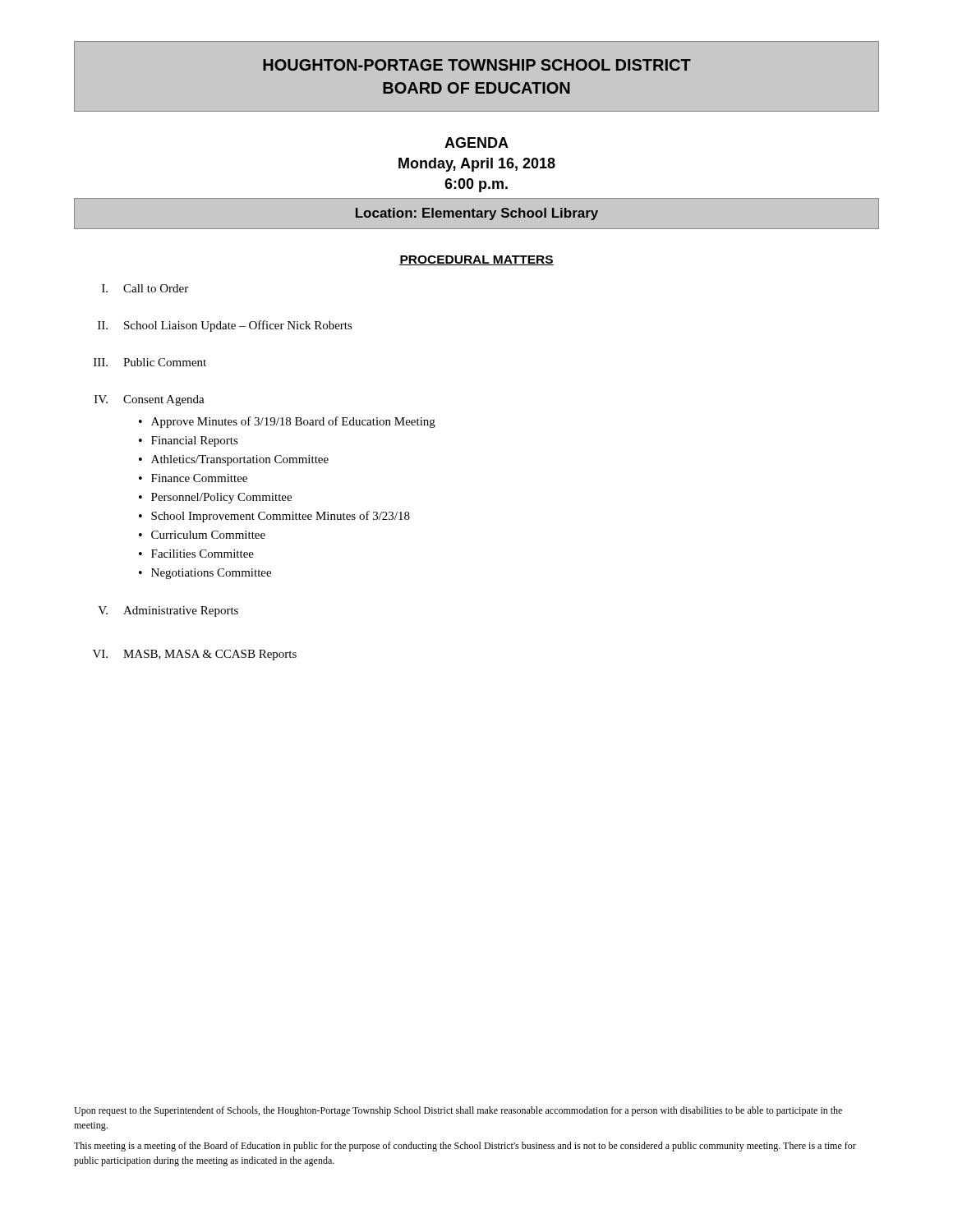Select the list item that says "•Approve Minutes of 3/19/18 Board of Education Meeting"
The height and width of the screenshot is (1232, 953).
(x=287, y=422)
